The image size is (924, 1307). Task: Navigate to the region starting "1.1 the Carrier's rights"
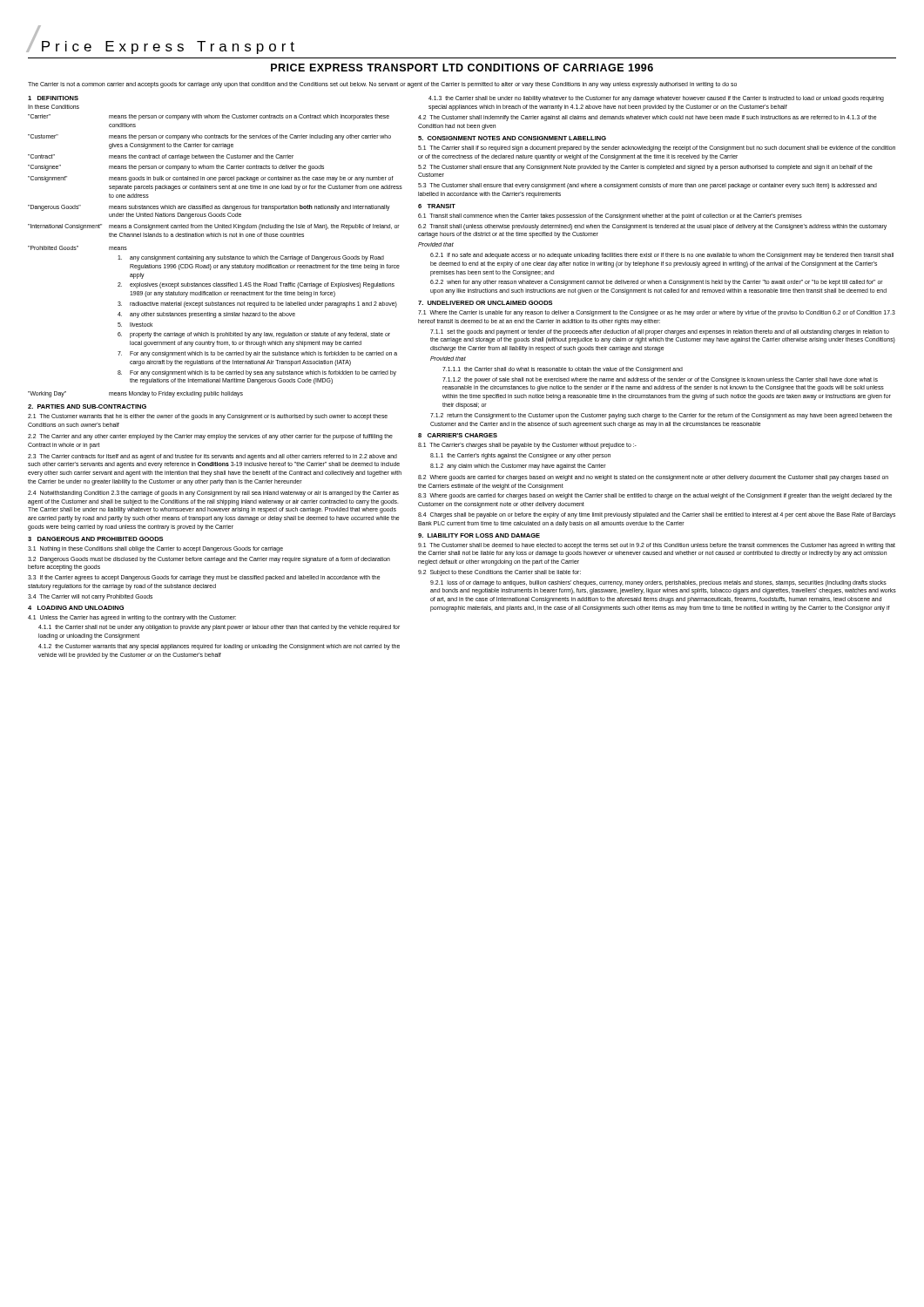521,455
